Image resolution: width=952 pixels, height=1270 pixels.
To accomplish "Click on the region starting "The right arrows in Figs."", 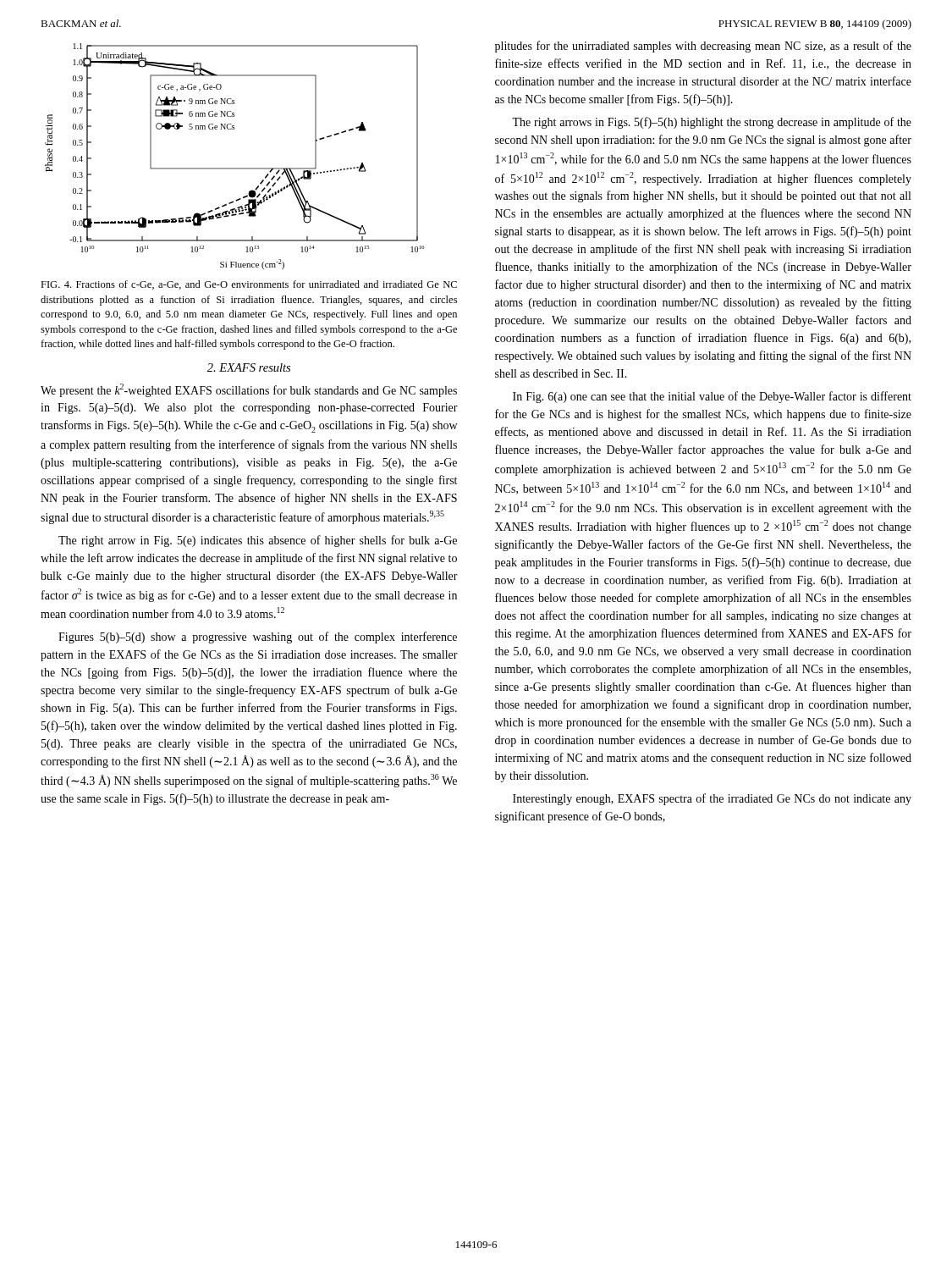I will click(x=703, y=248).
